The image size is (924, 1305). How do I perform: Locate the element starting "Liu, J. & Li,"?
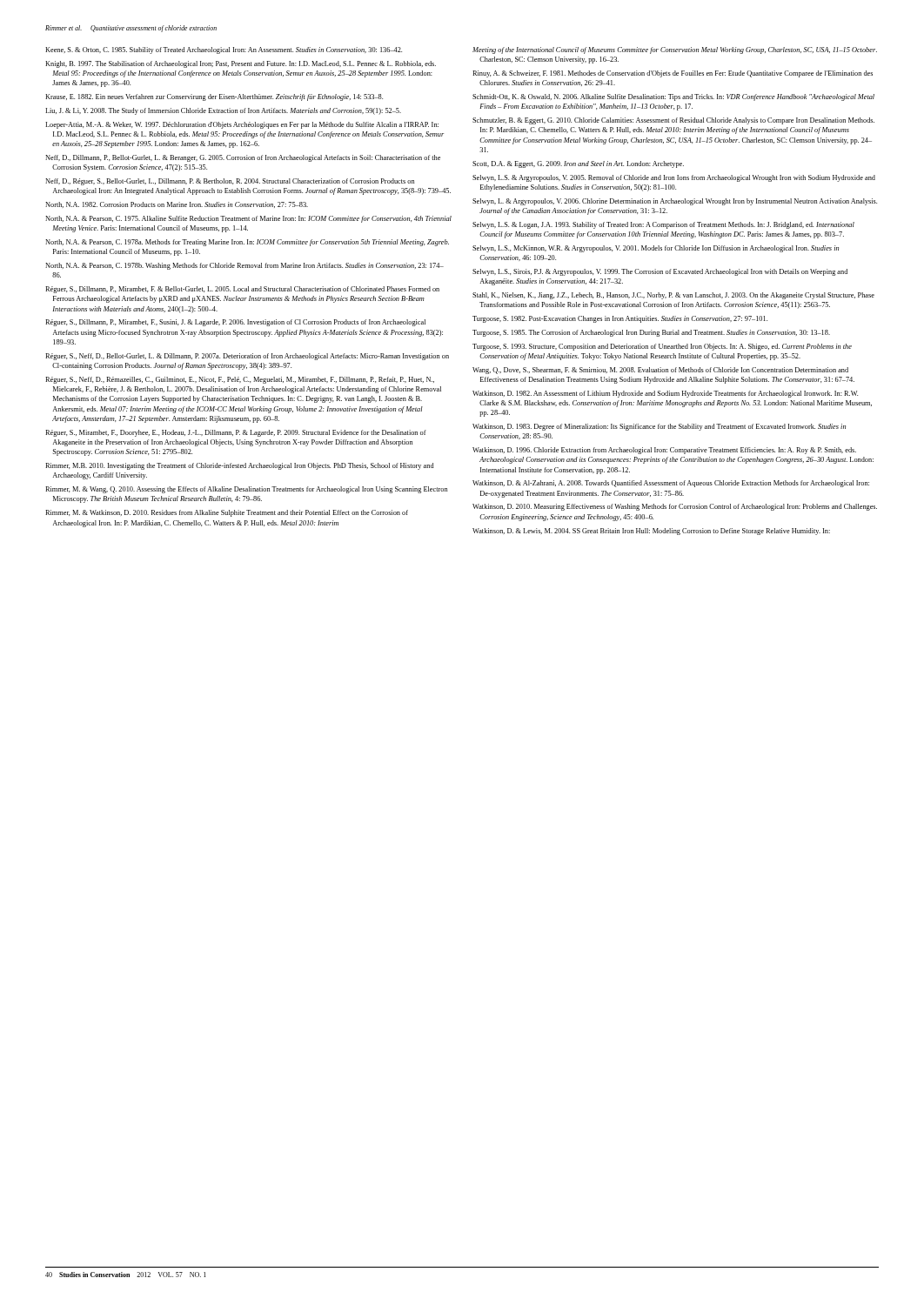(x=248, y=111)
